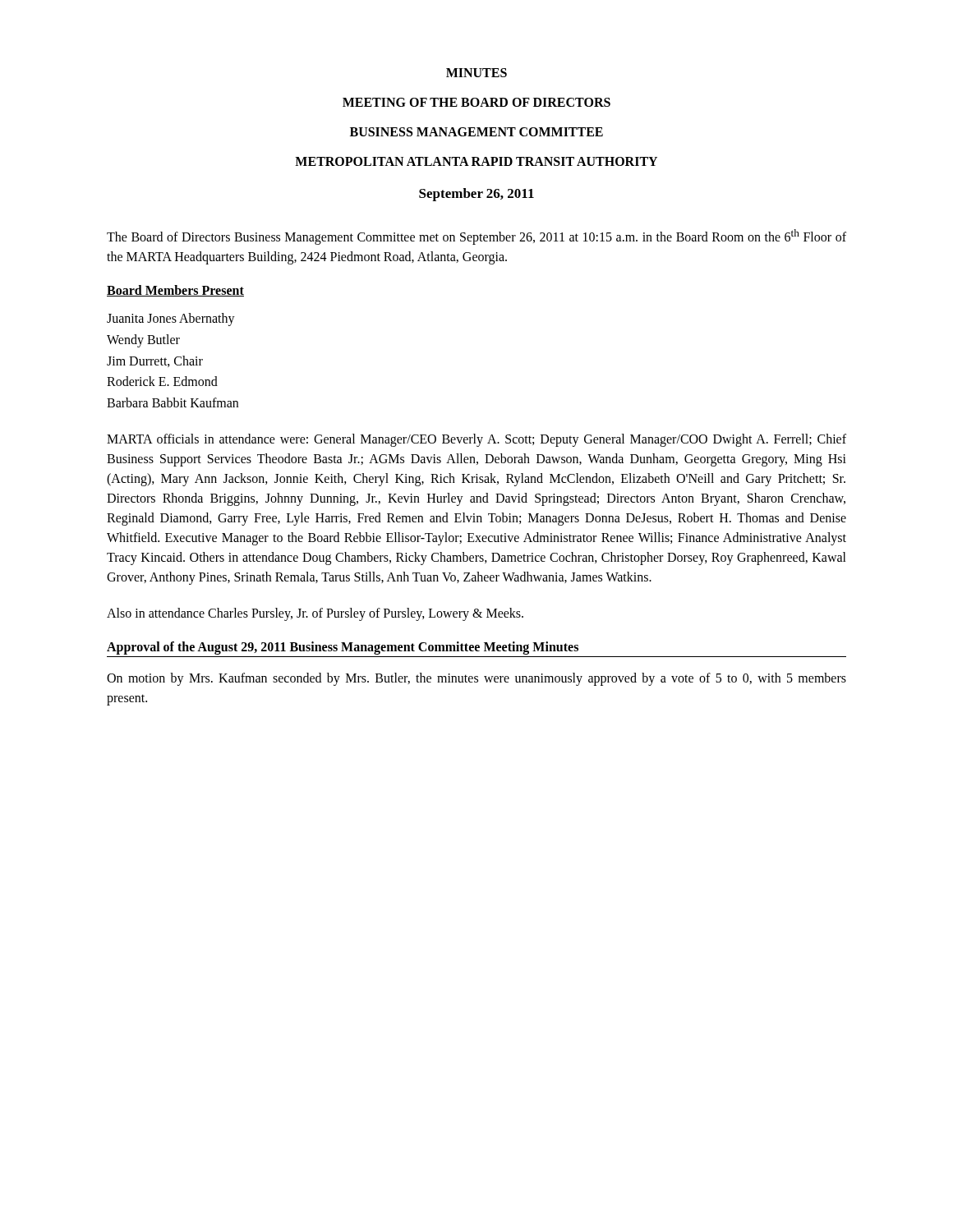953x1232 pixels.
Task: Find the title on this page that starts "METROPOLITAN ATLANTA RAPID TRANSIT"
Action: 476,161
